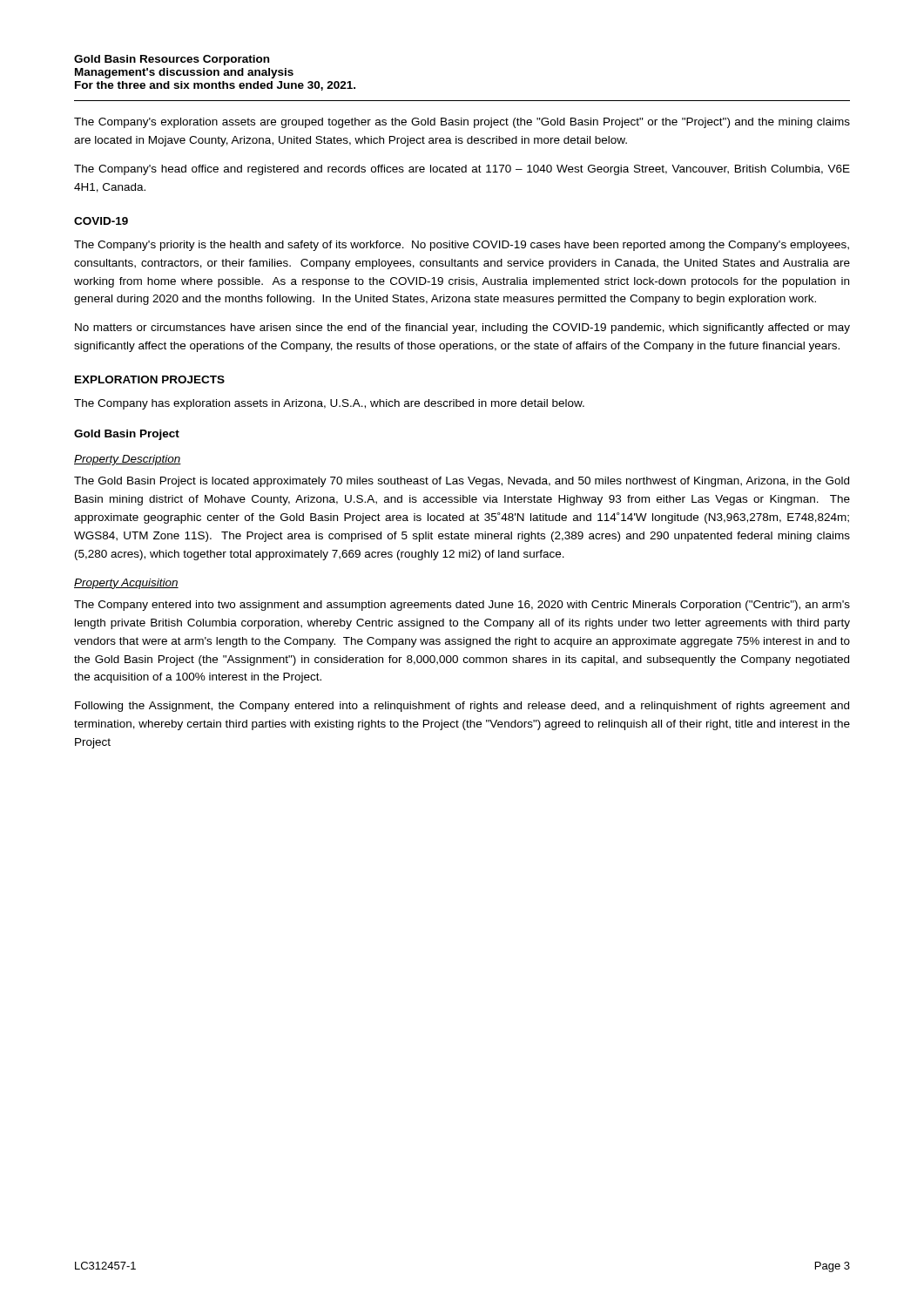
Task: Where does it say "EXPLORATION PROJECTS"?
Action: coord(149,380)
